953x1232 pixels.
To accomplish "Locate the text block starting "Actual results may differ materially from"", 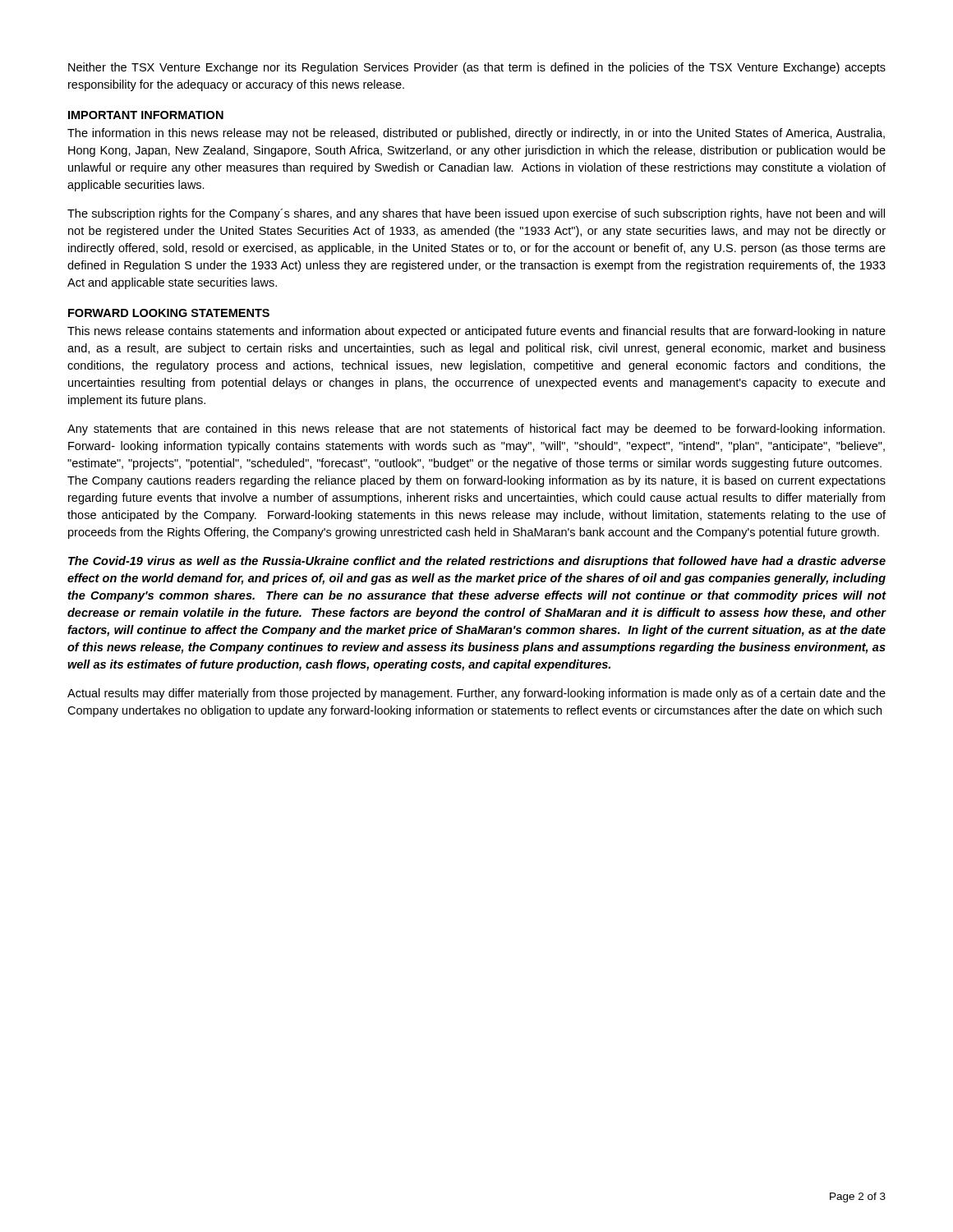I will point(476,702).
